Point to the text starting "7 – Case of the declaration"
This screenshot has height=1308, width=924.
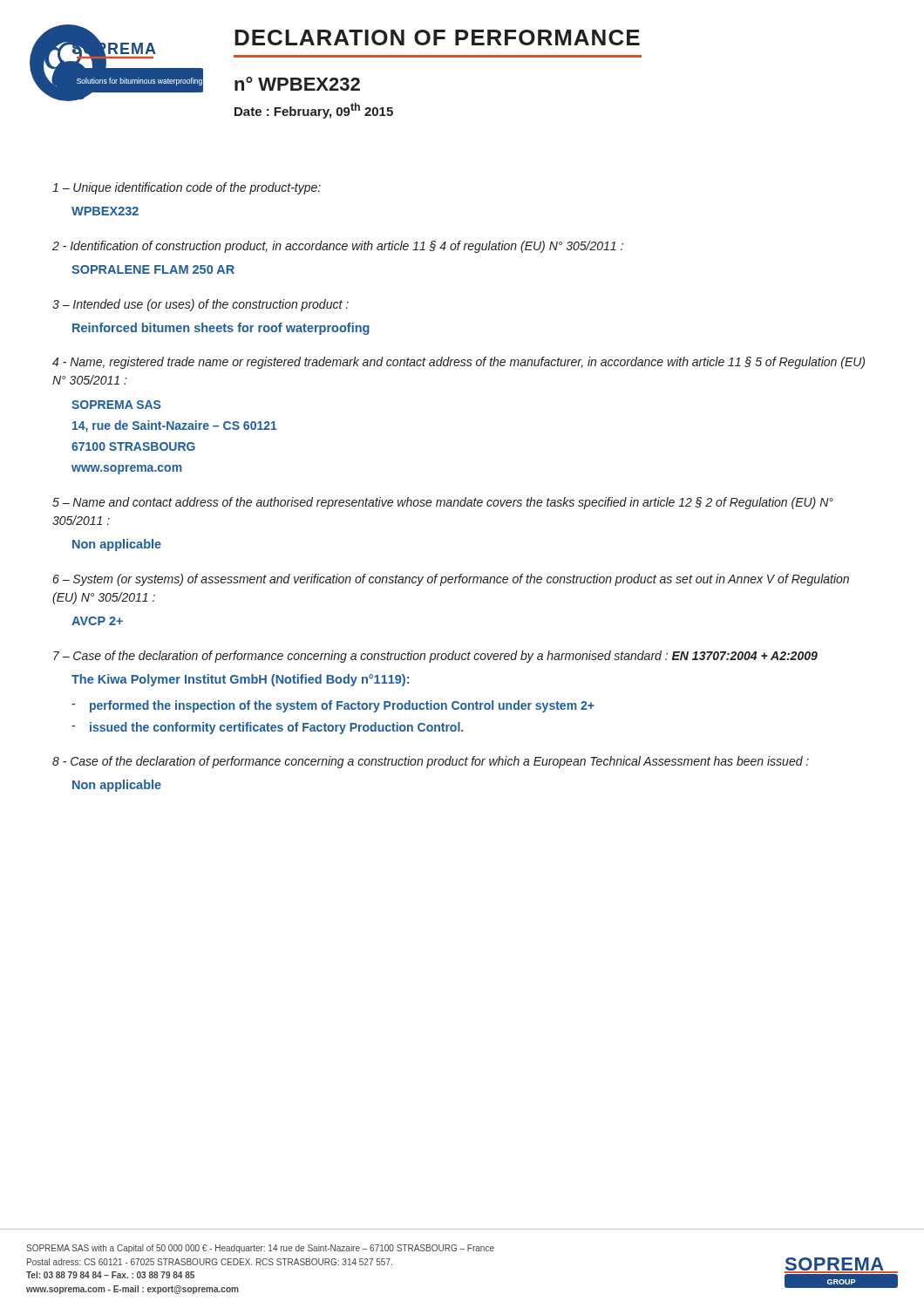click(x=435, y=656)
